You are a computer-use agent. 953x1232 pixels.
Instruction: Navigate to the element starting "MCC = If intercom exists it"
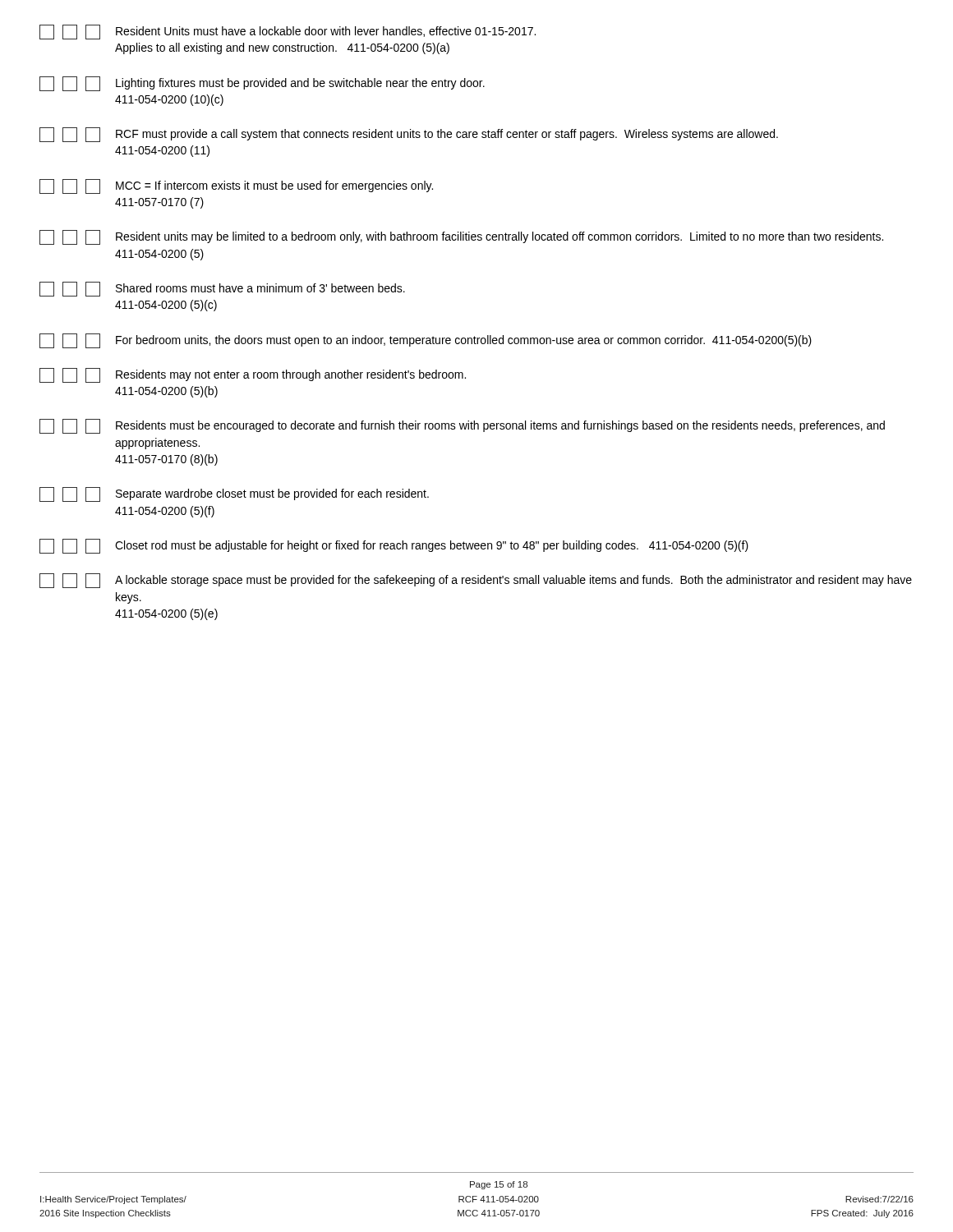point(236,186)
